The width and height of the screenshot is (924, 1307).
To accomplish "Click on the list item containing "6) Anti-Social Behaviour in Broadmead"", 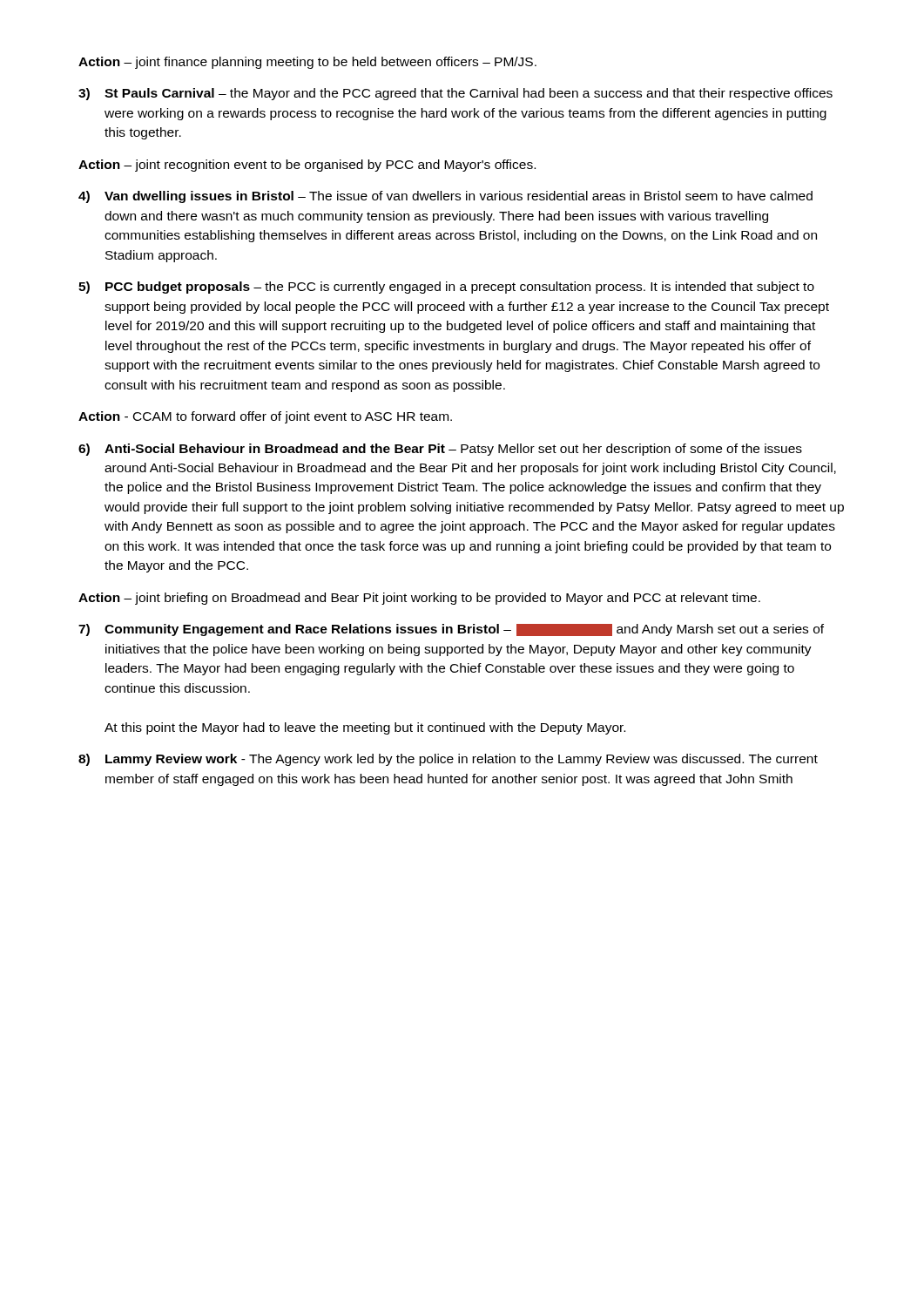I will coord(462,507).
